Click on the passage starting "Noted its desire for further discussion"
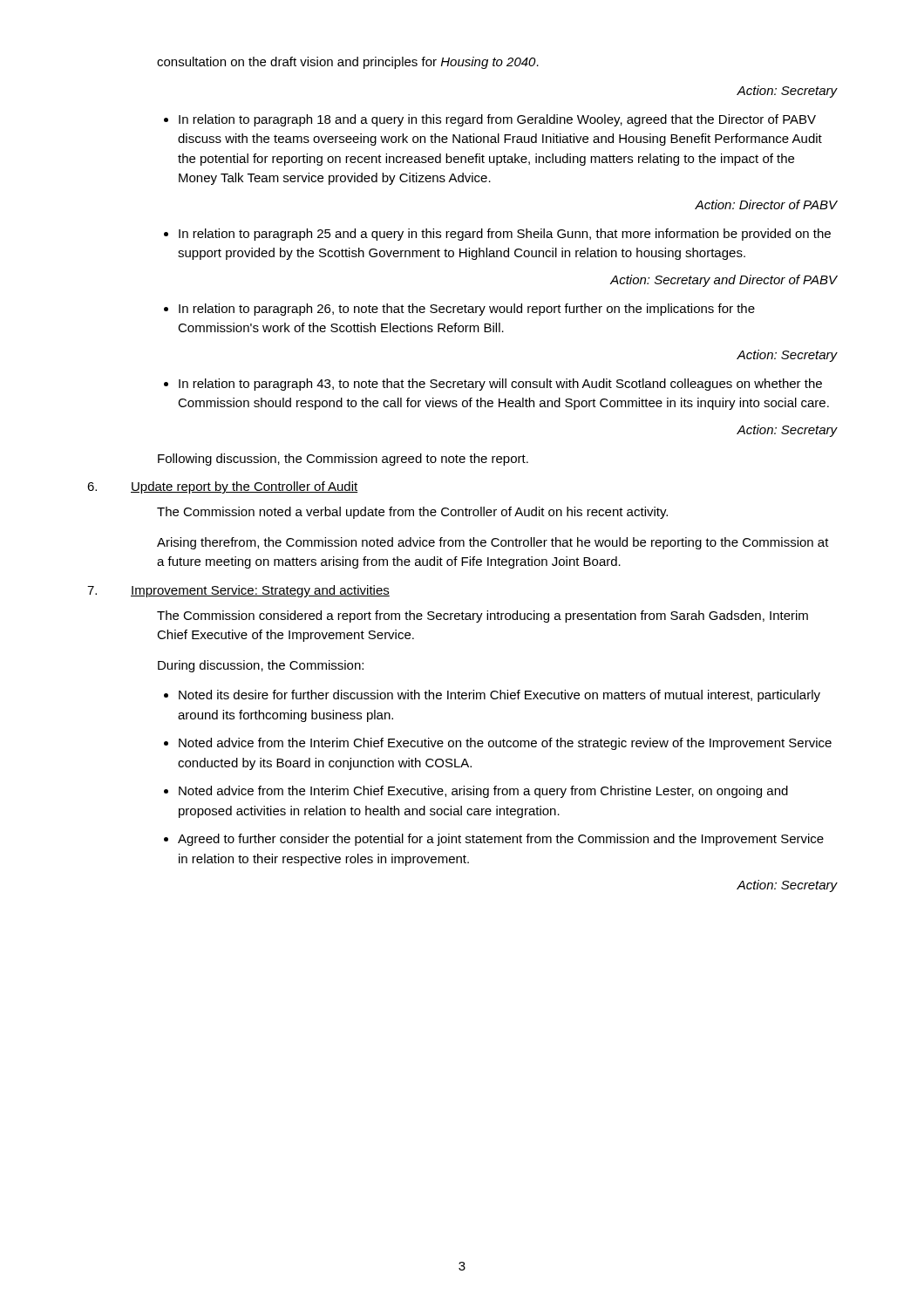This screenshot has height=1308, width=924. [497, 705]
